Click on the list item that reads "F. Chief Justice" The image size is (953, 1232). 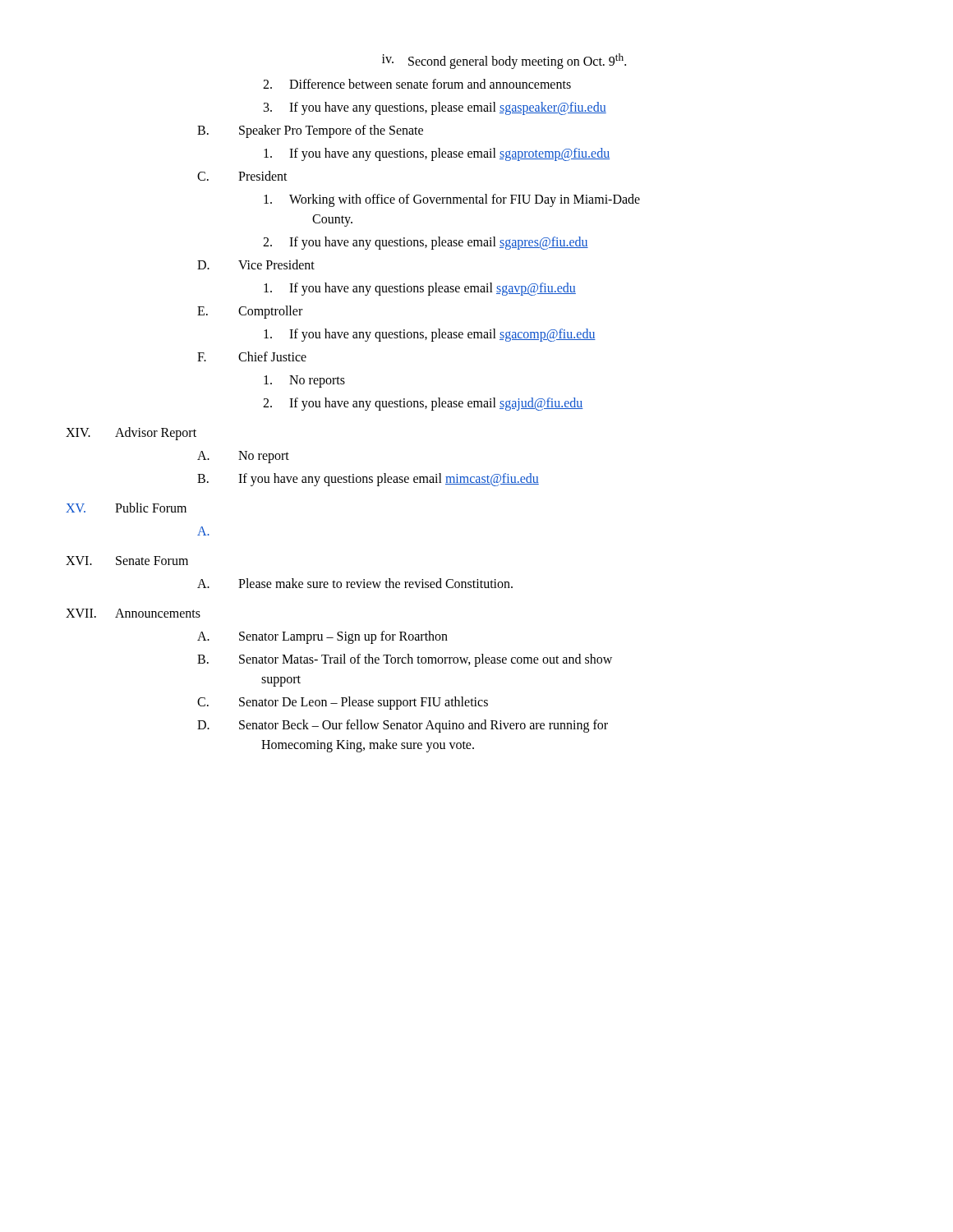(252, 356)
